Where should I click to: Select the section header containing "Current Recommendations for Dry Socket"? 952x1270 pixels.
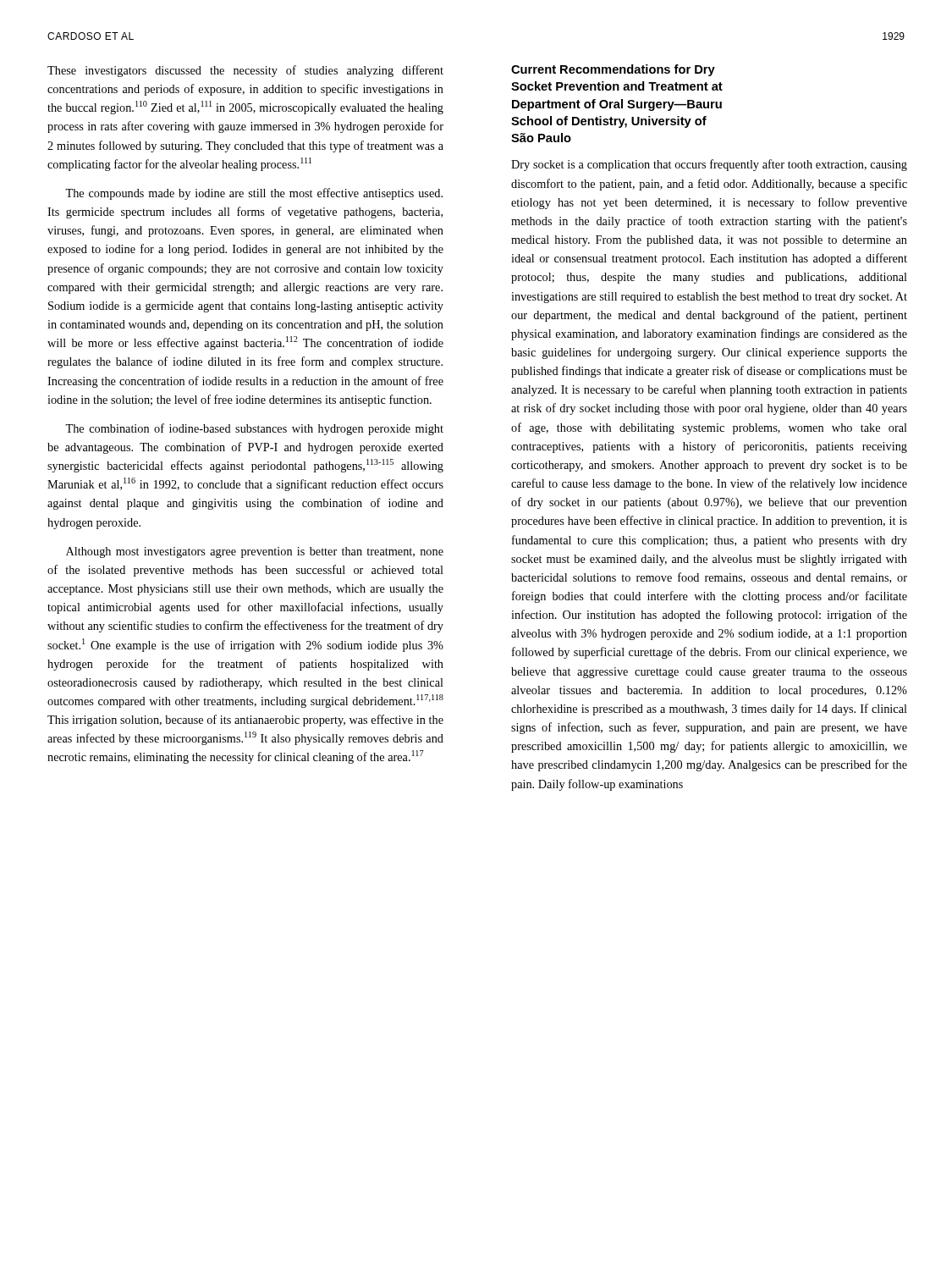tap(617, 104)
